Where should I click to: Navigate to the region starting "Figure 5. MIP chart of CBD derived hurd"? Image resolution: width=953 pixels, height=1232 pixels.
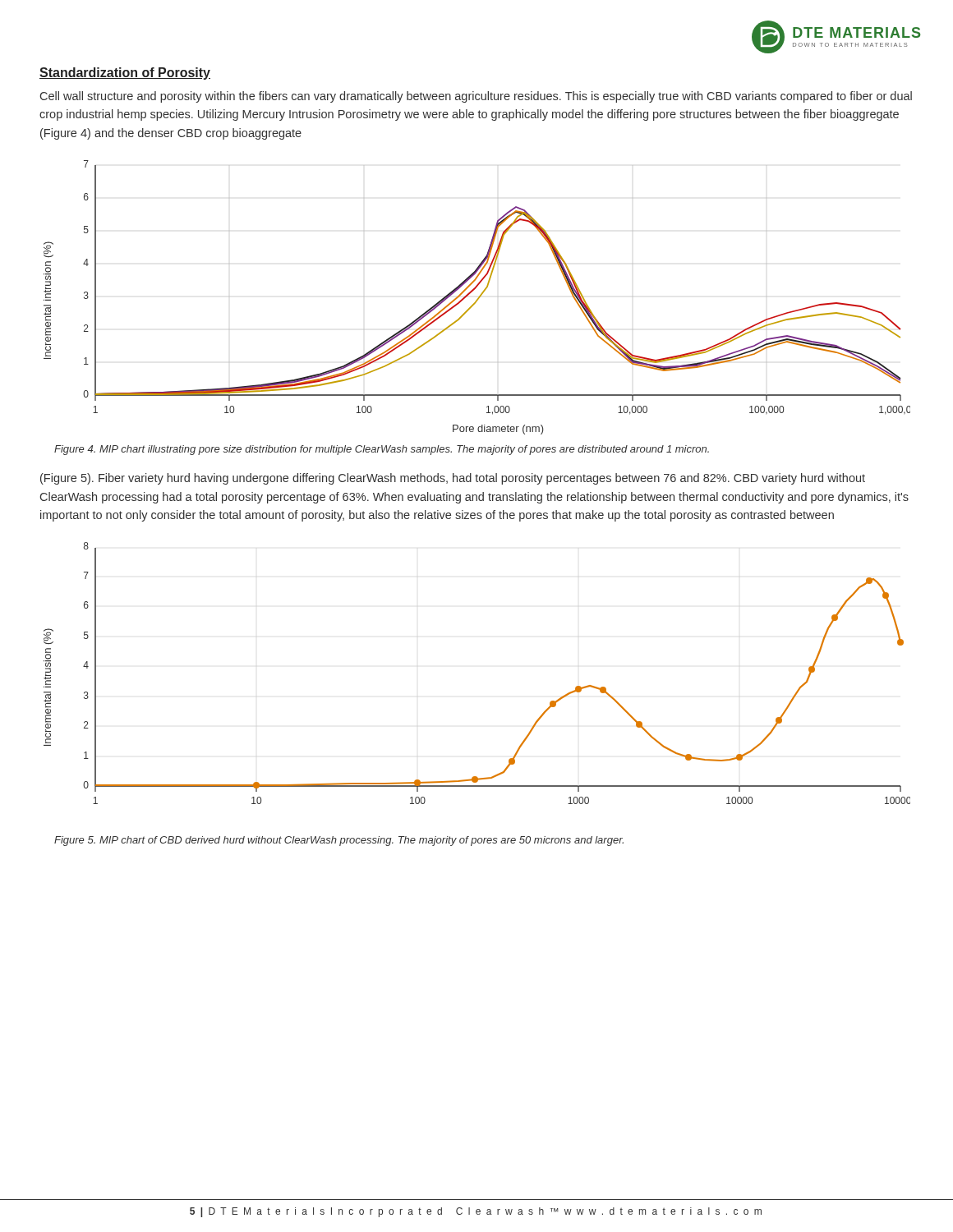(x=340, y=839)
